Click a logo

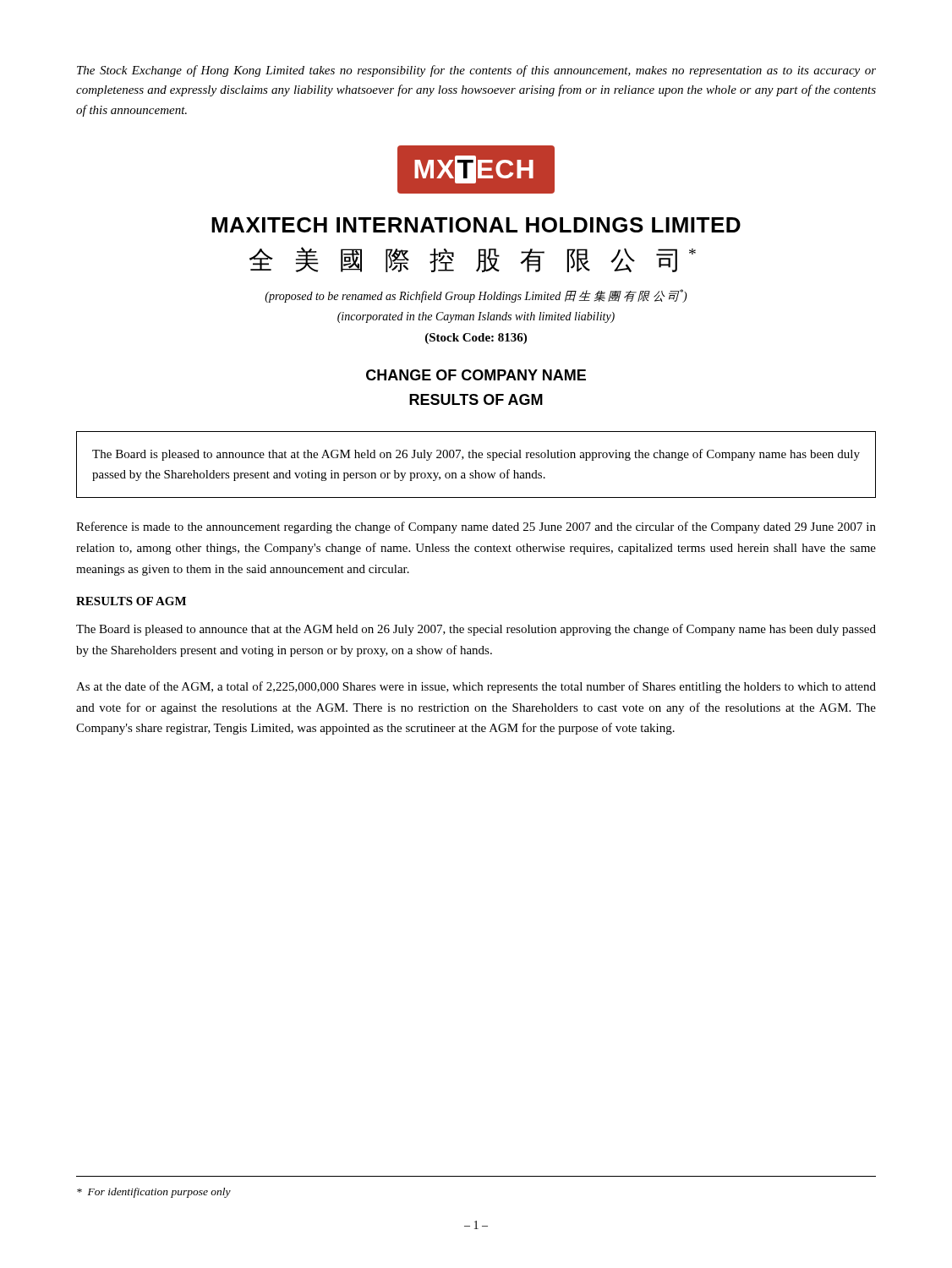click(476, 169)
